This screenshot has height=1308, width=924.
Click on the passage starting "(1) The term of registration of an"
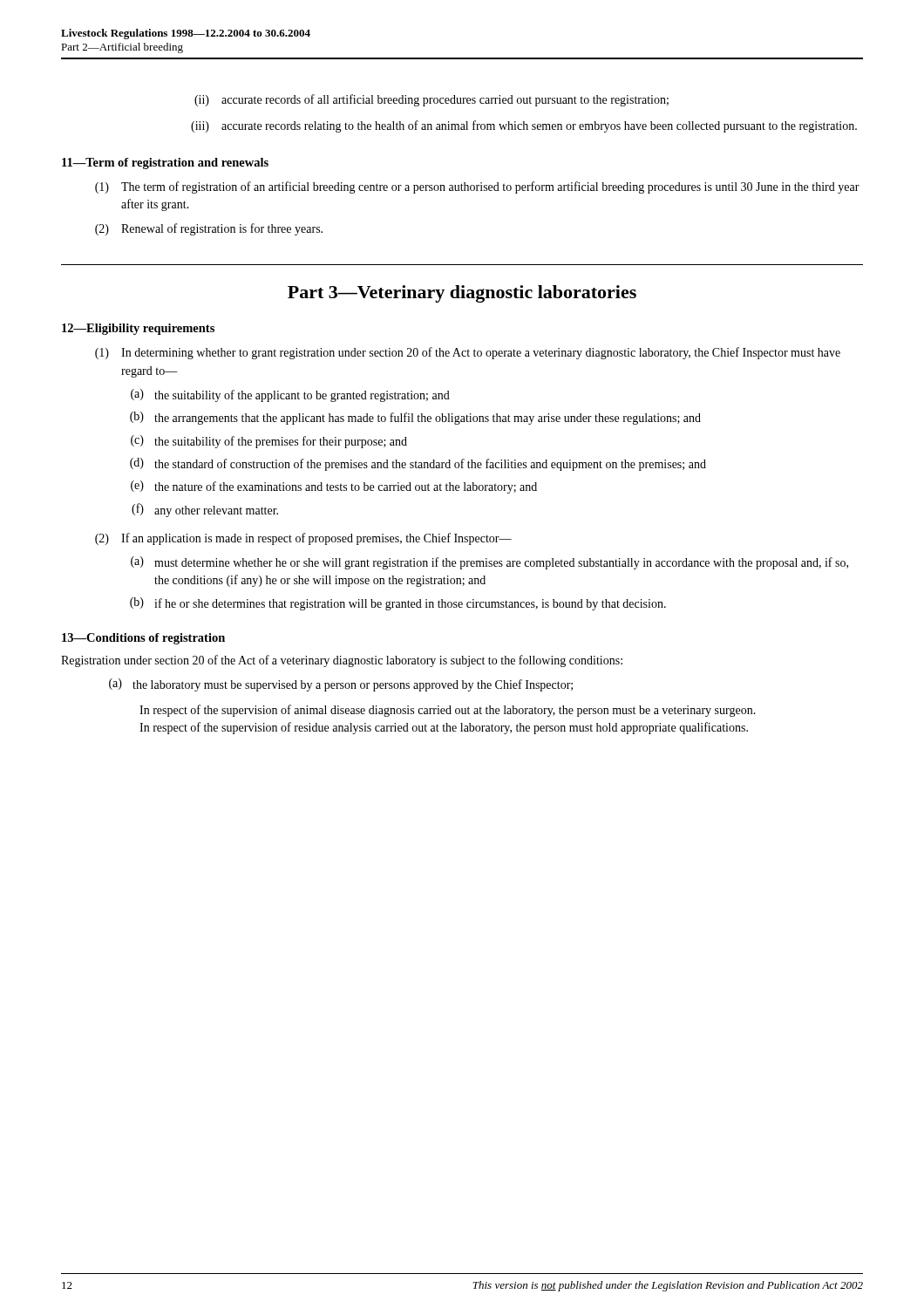462,196
